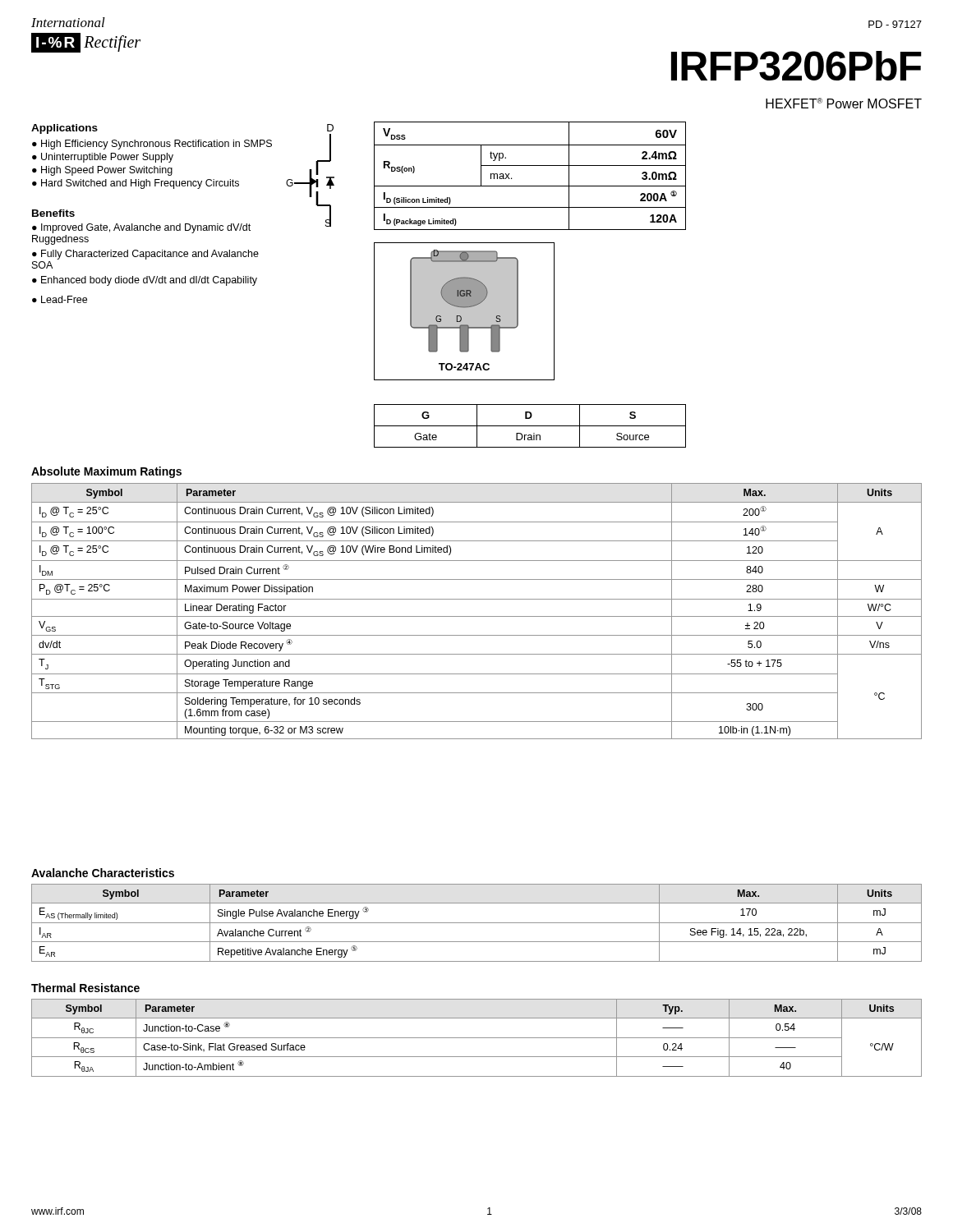
Task: Locate the block starting "Thermal Resistance"
Action: tap(86, 988)
